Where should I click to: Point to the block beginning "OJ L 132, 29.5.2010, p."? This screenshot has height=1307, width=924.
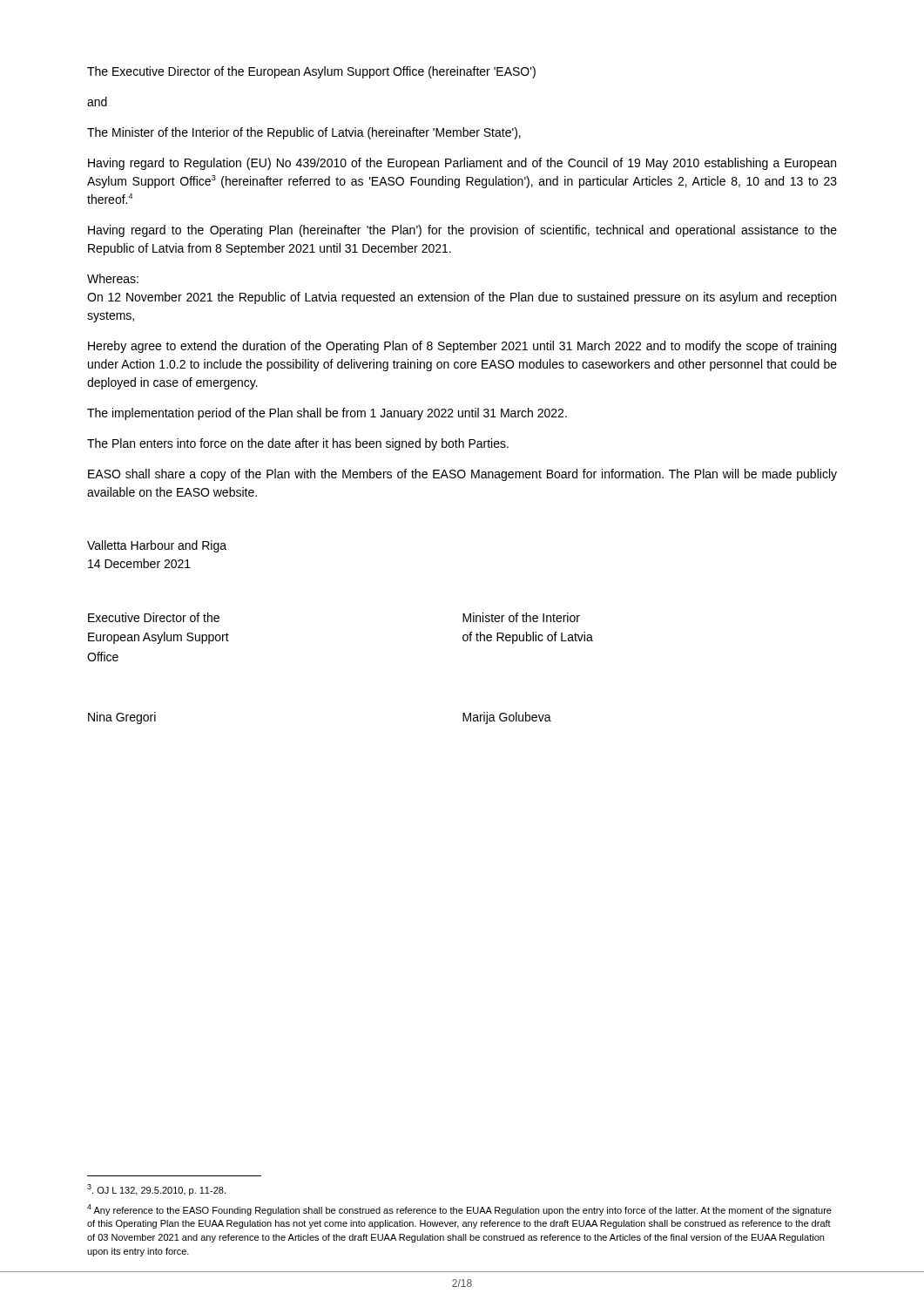pyautogui.click(x=157, y=1189)
